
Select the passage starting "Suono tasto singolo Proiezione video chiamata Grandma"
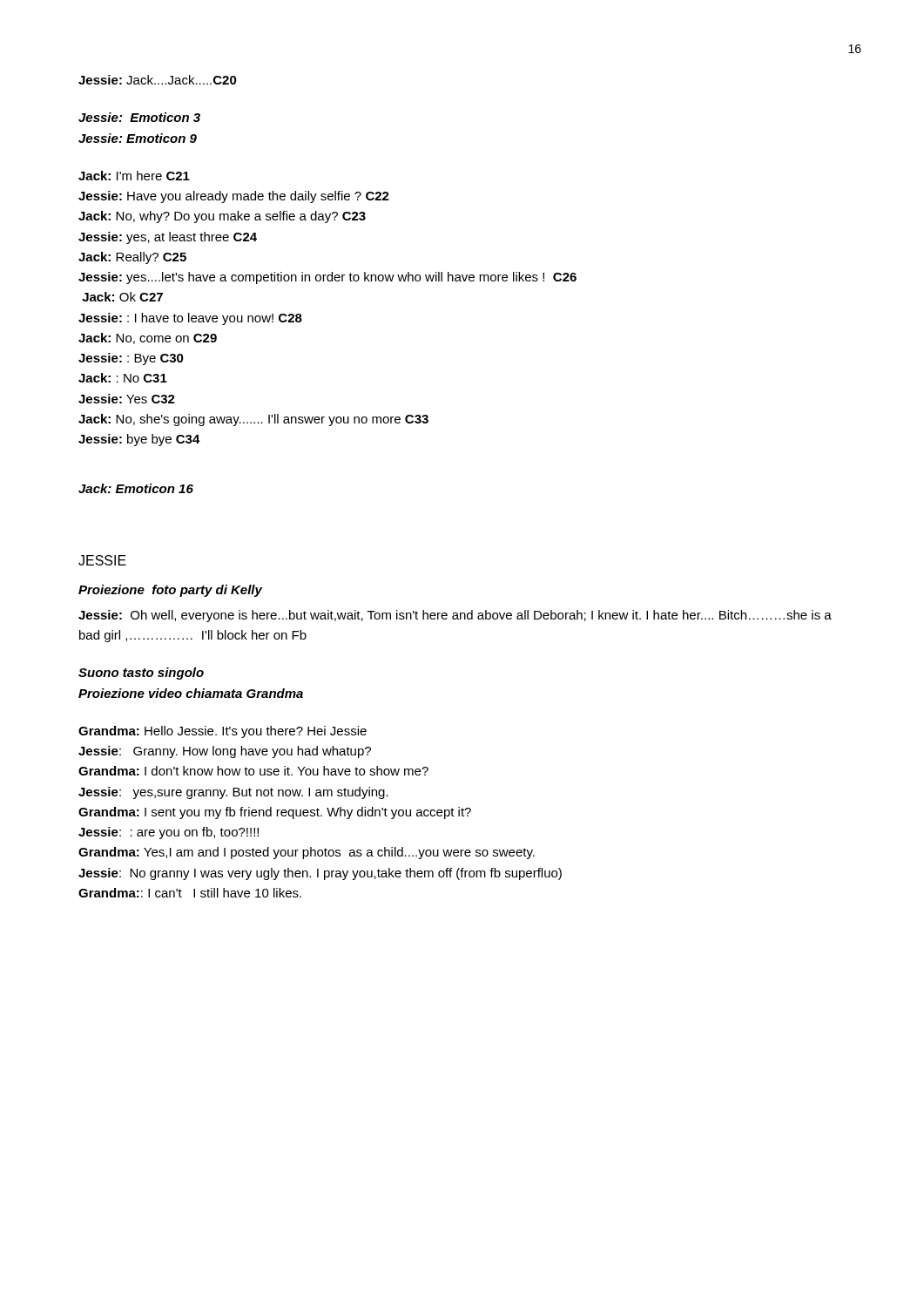coord(191,683)
